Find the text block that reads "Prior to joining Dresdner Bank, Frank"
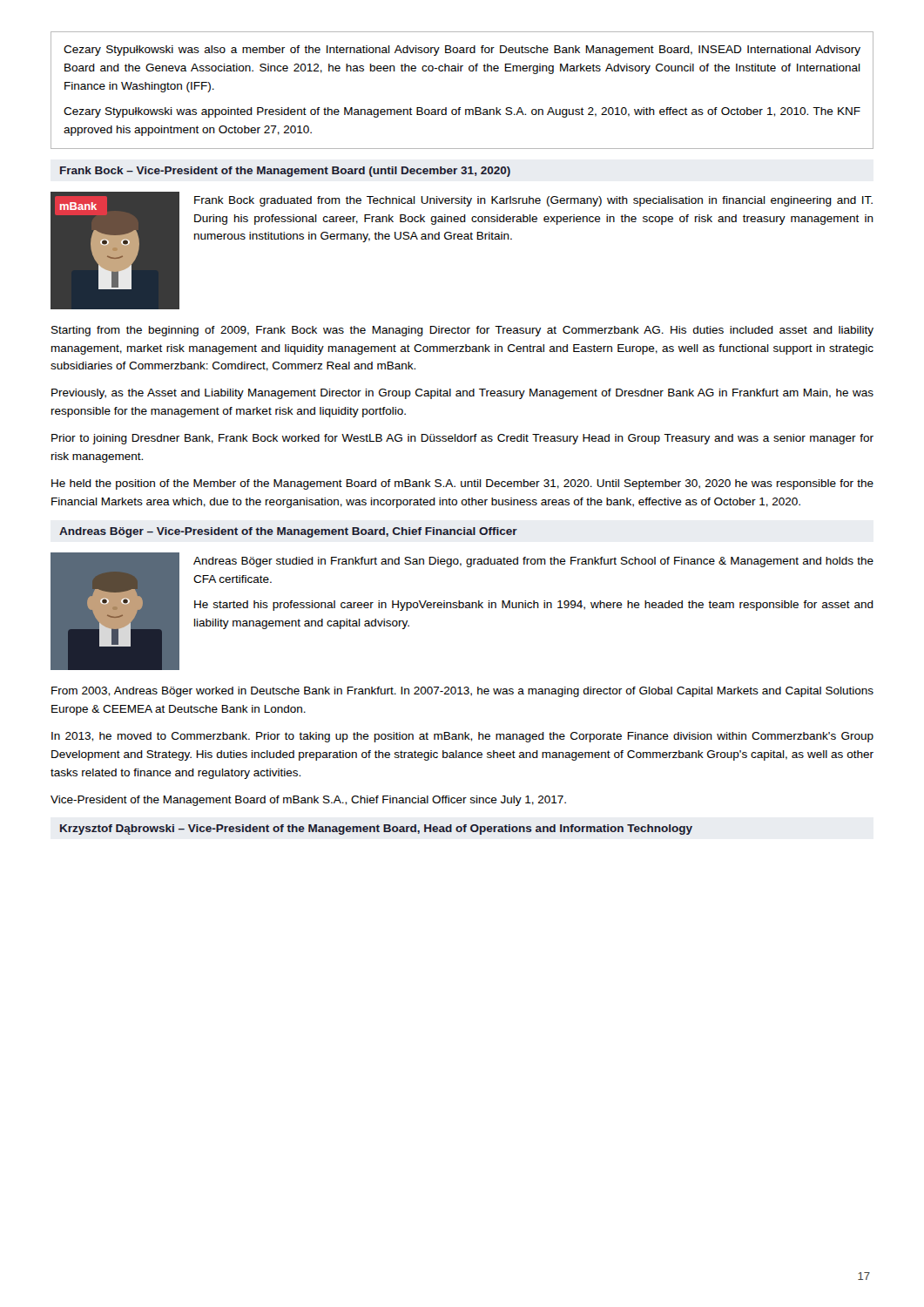Screen dimensions: 1307x924 point(462,447)
